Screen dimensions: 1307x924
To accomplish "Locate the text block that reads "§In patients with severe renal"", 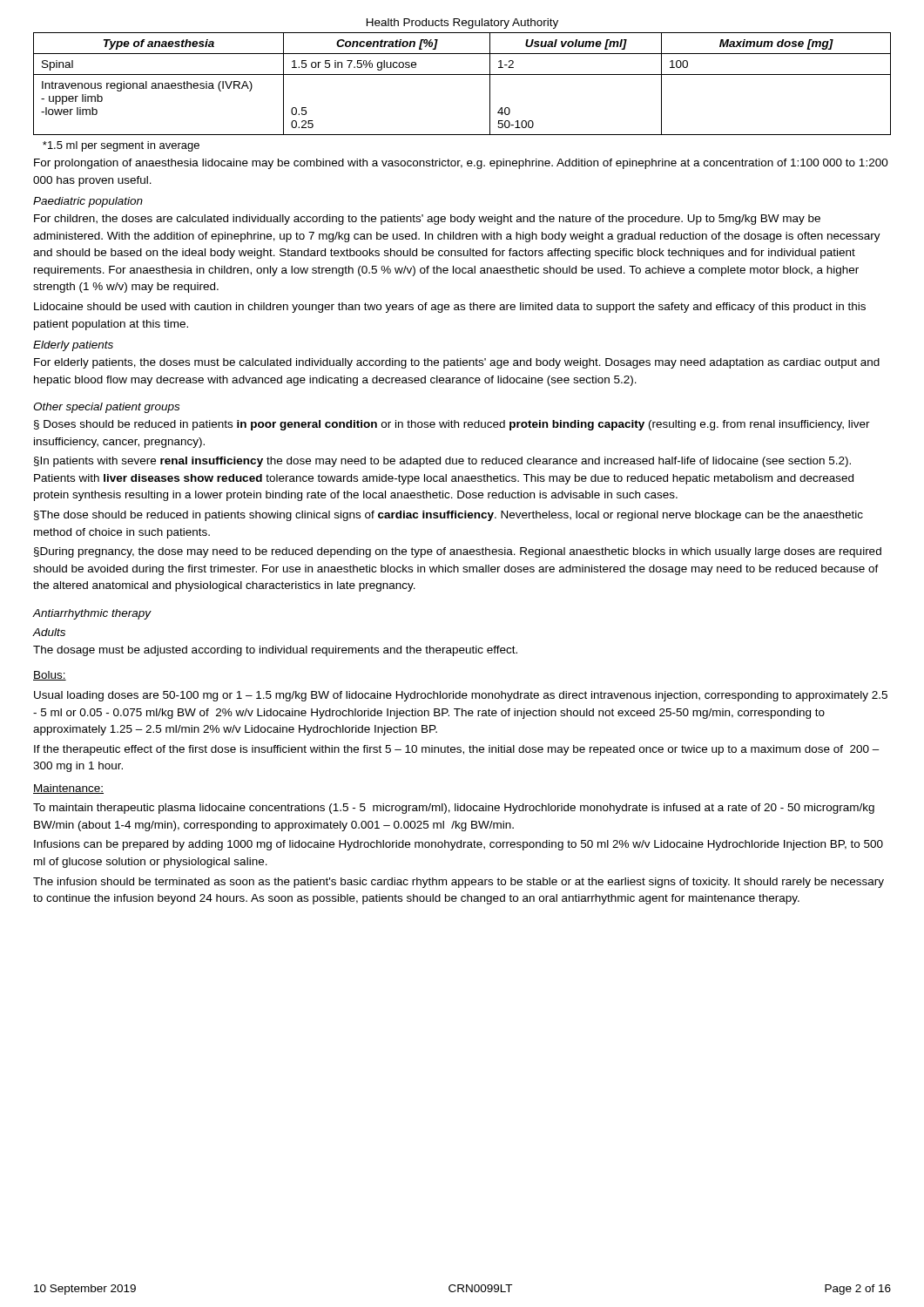I will click(444, 478).
